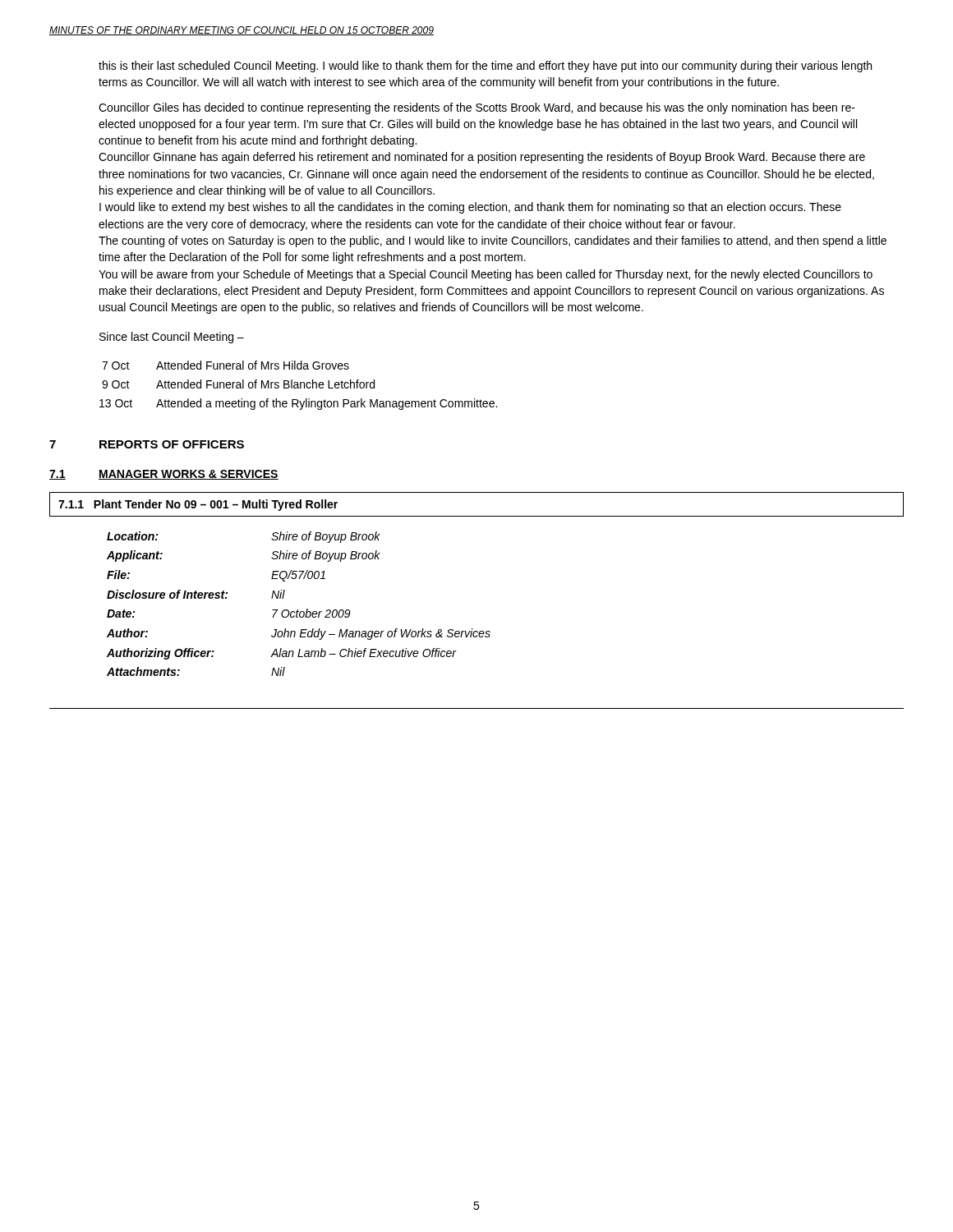Screen dimensions: 1232x953
Task: Point to the text block starting "Since last Council Meeting –"
Action: [x=171, y=337]
